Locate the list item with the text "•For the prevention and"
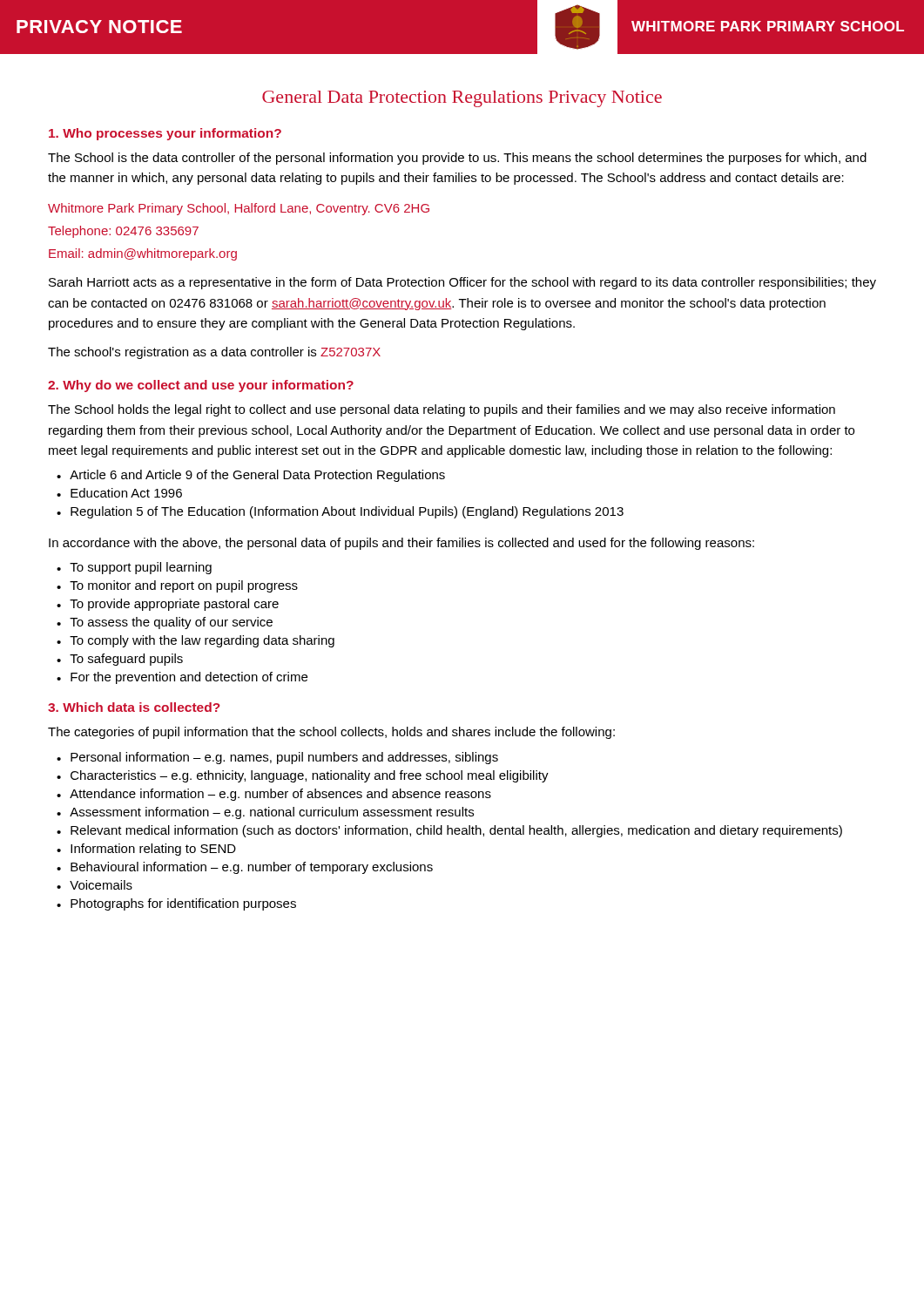 pos(182,678)
